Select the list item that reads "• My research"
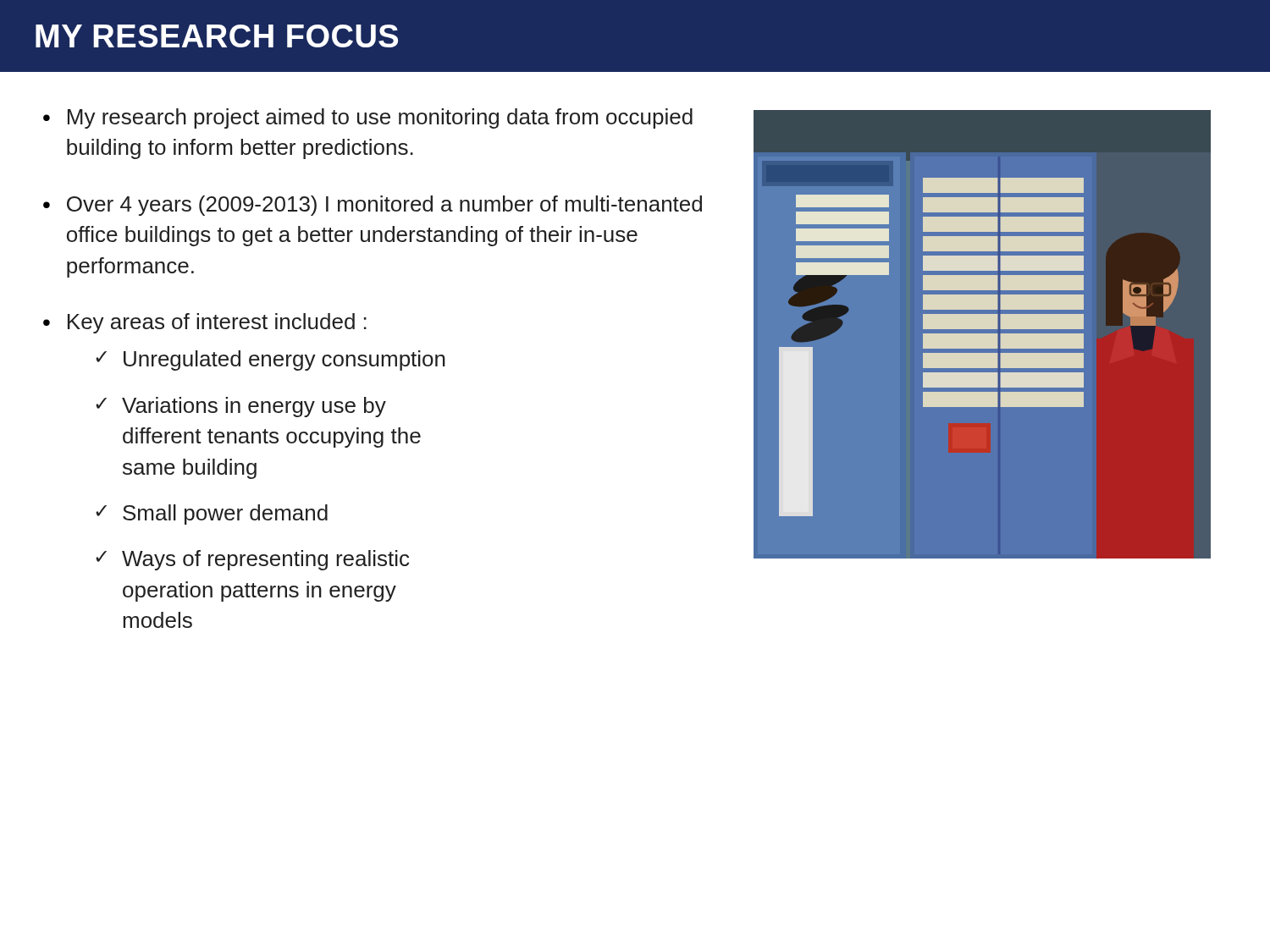The width and height of the screenshot is (1270, 952). (385, 132)
